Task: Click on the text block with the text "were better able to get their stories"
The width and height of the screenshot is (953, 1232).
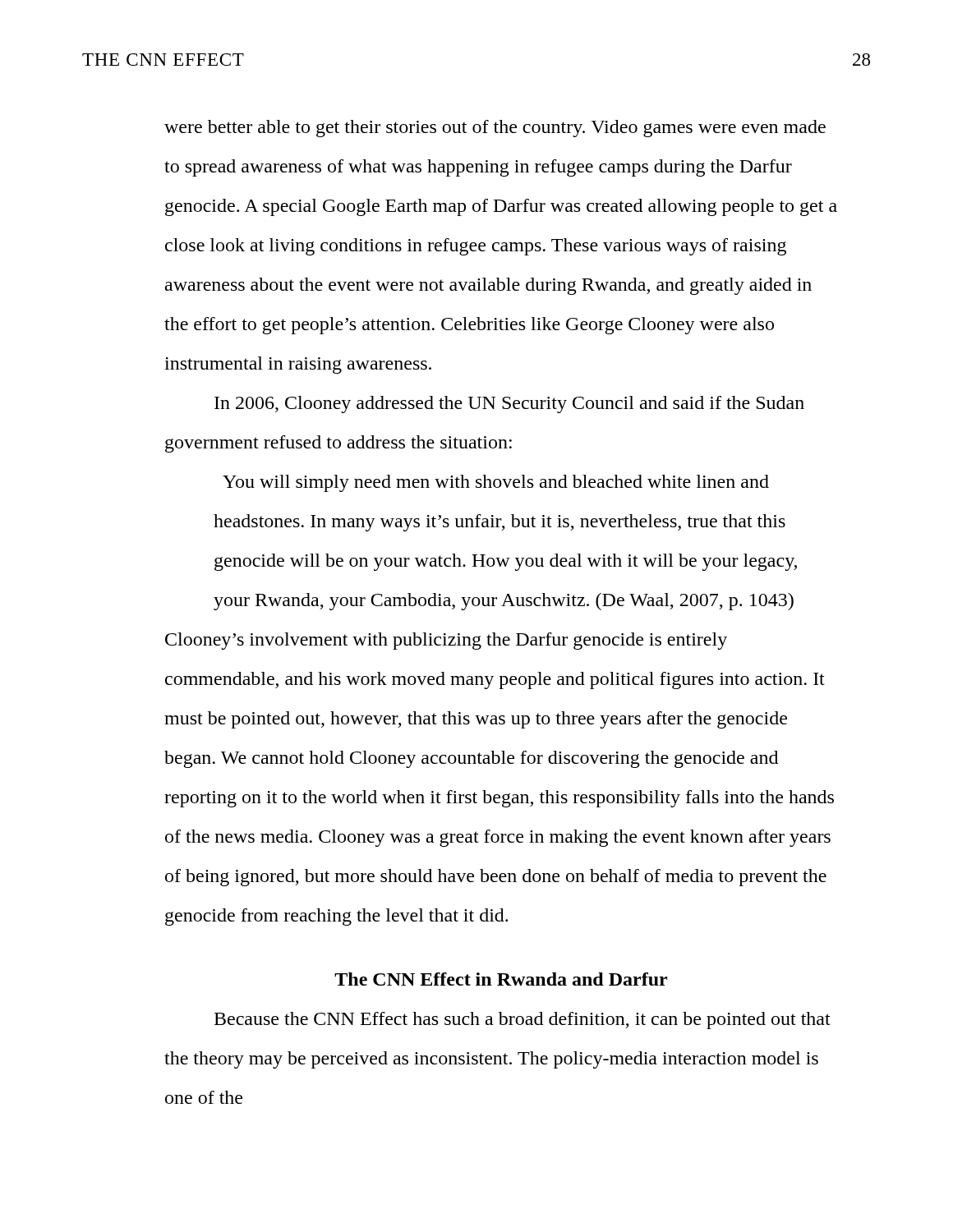Action: [x=501, y=245]
